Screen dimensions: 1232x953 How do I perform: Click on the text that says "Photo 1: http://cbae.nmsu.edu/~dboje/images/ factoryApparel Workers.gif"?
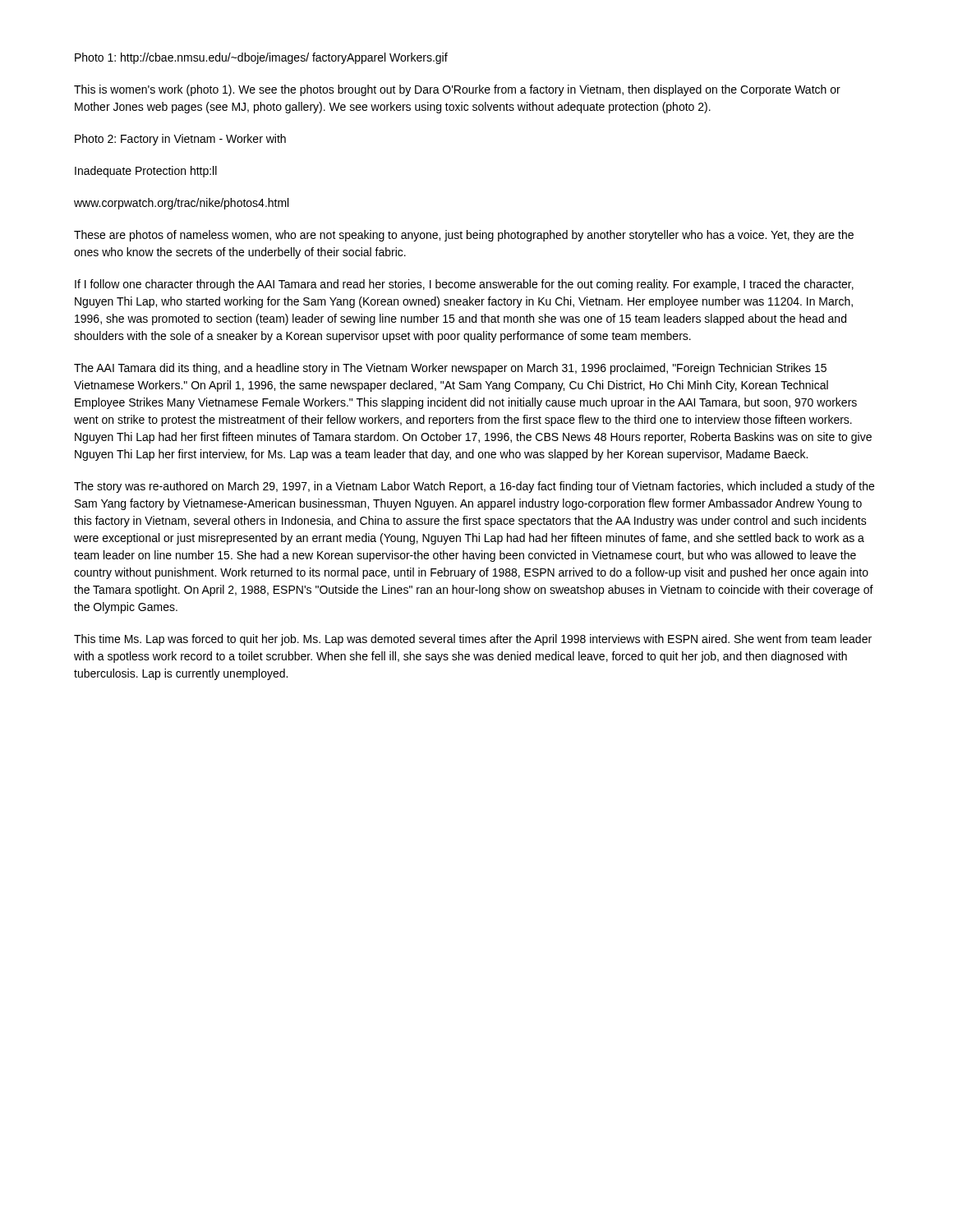coord(261,57)
